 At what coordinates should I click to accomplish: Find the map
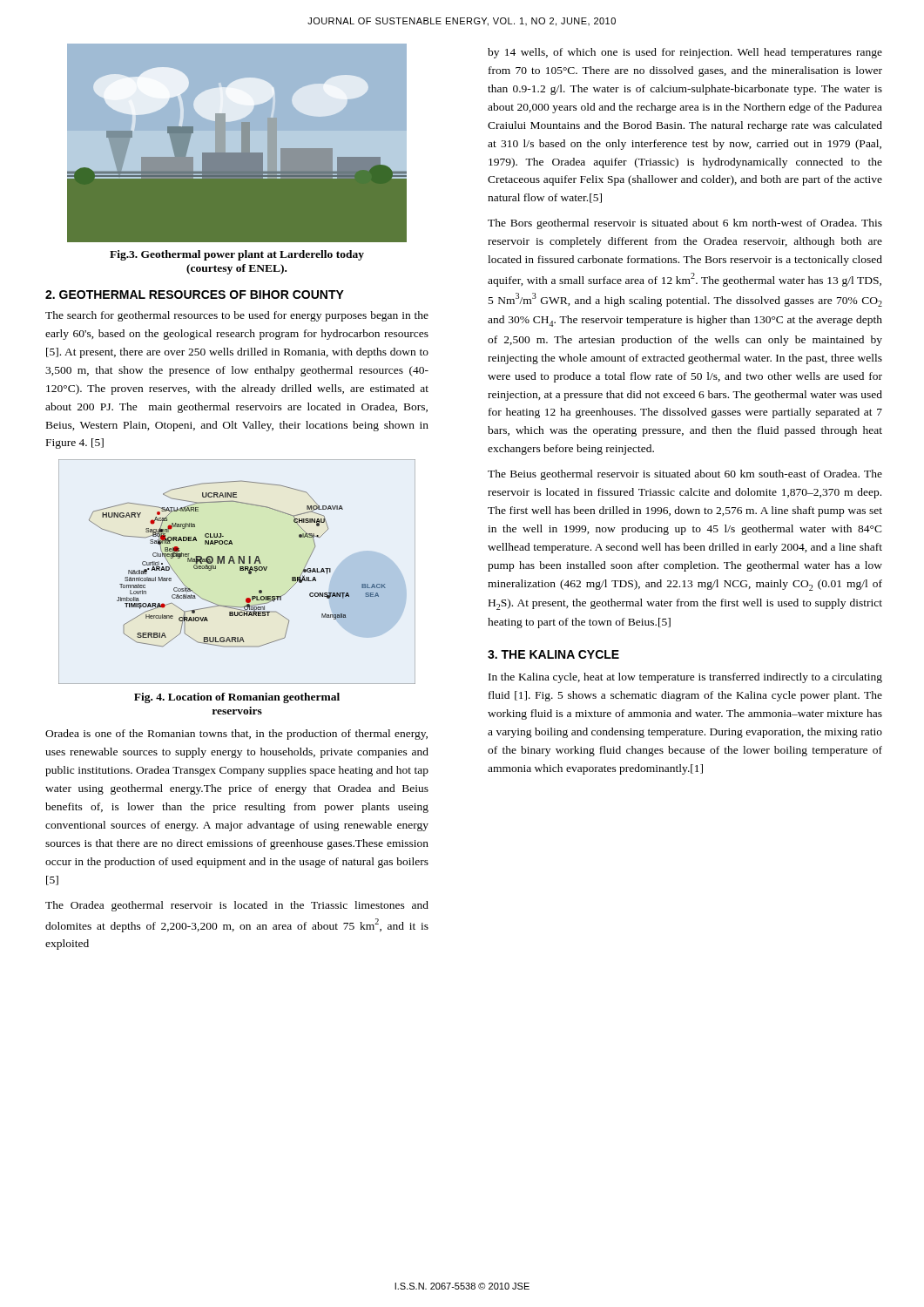(x=237, y=574)
